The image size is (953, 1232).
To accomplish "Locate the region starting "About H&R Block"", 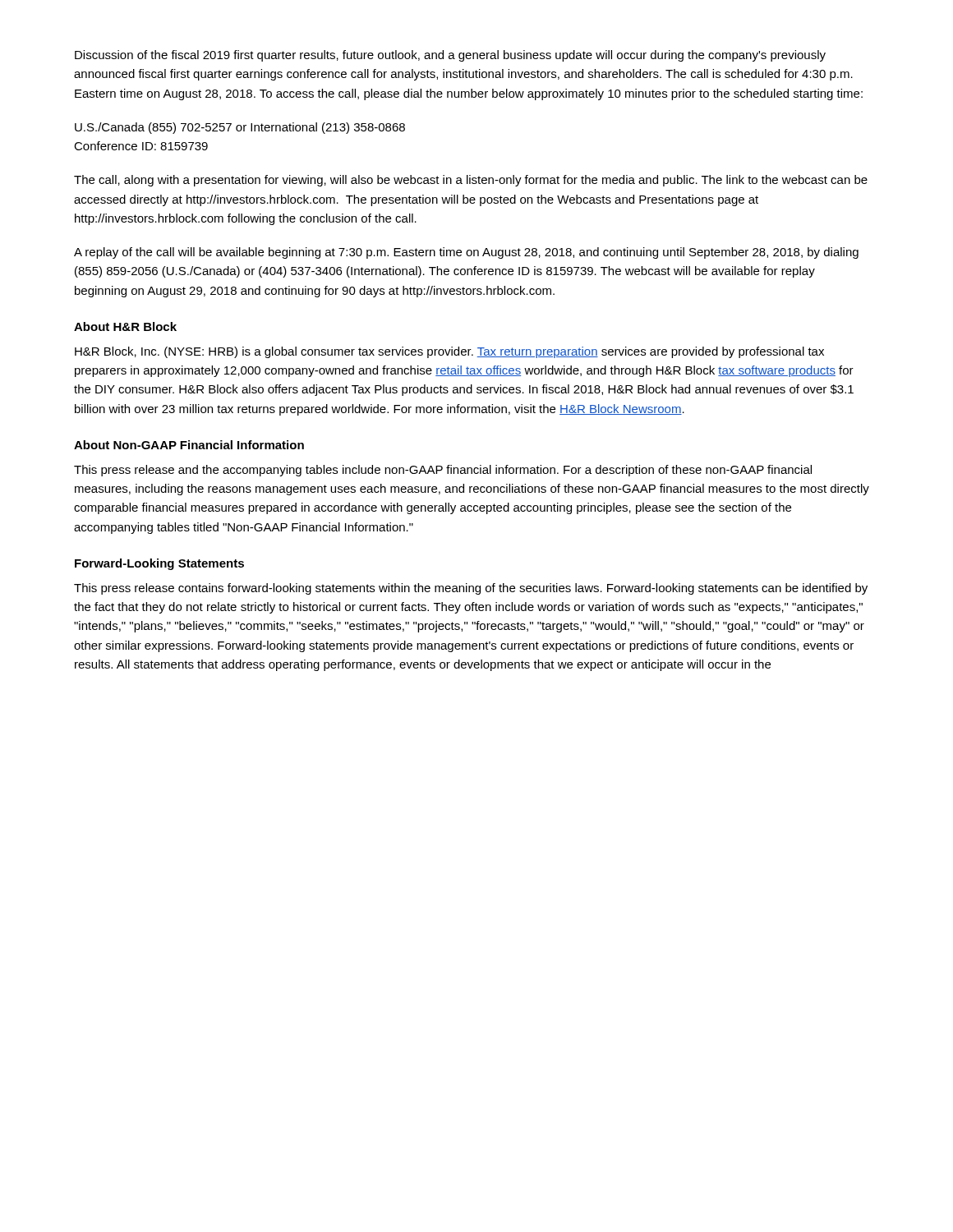I will click(x=125, y=326).
